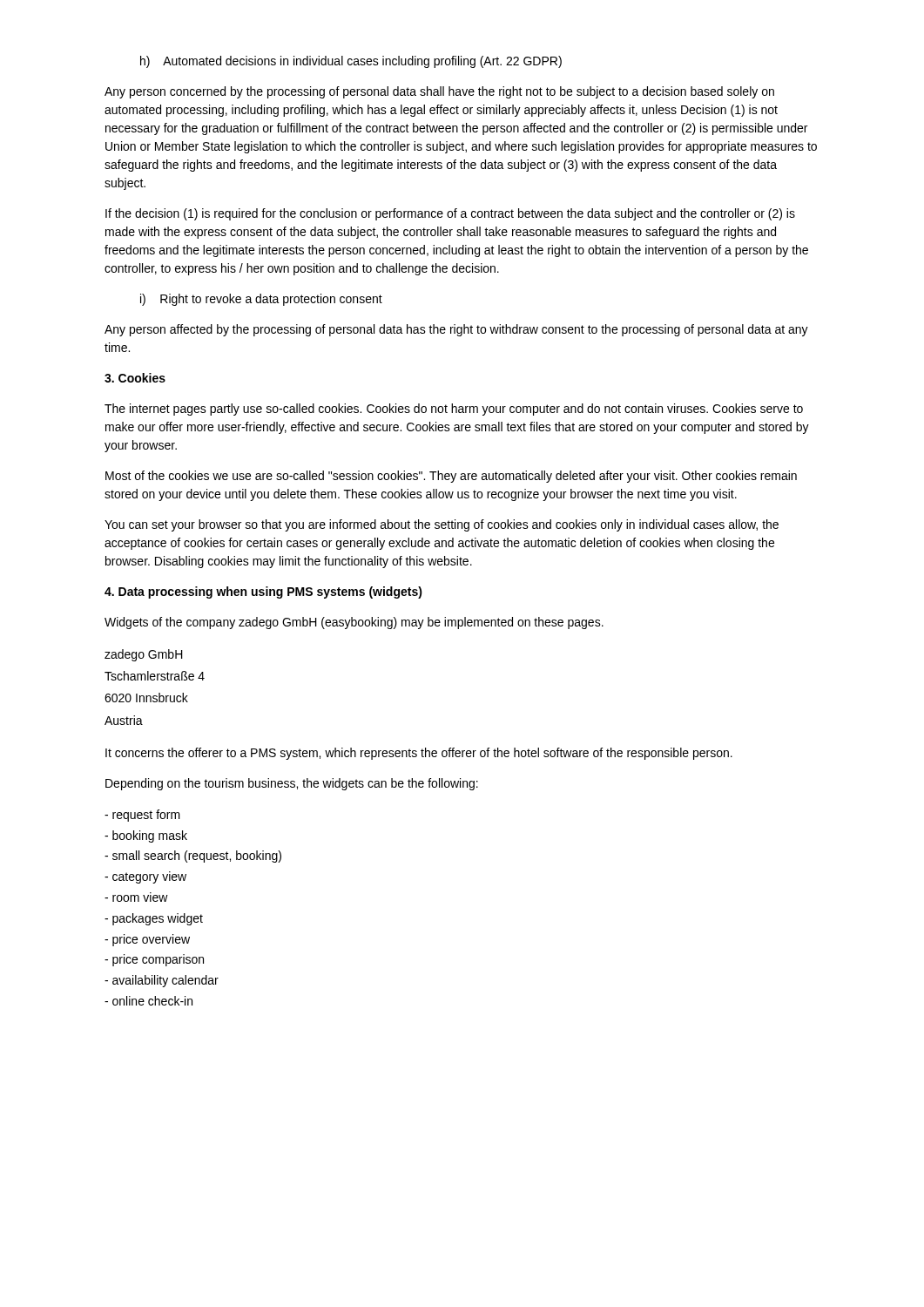Select the list item that reads "category view"
This screenshot has width=924, height=1307.
click(145, 877)
